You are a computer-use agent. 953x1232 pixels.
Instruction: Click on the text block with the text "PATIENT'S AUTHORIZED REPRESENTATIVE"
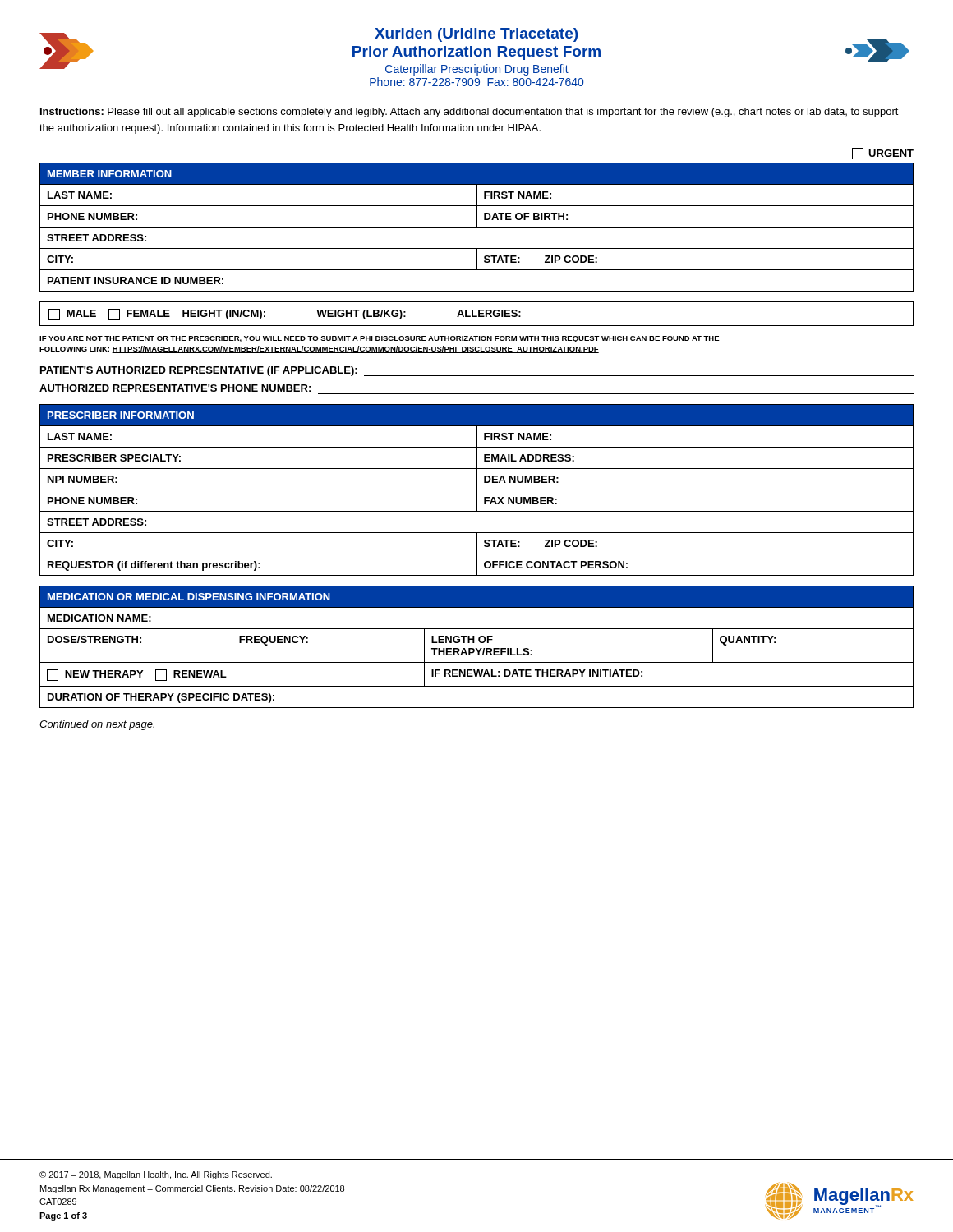476,378
